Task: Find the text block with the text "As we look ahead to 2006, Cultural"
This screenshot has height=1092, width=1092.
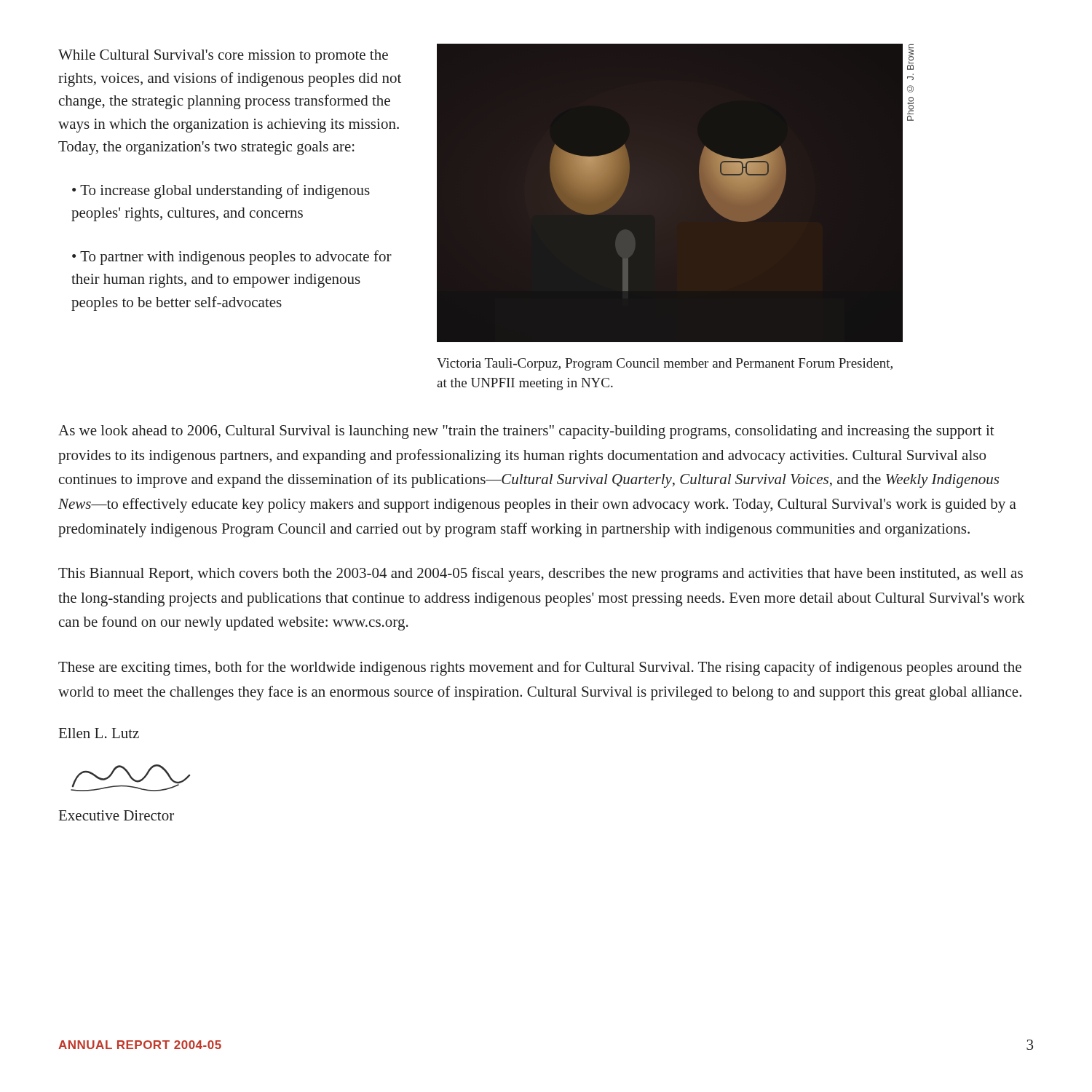Action: click(x=537, y=479)
